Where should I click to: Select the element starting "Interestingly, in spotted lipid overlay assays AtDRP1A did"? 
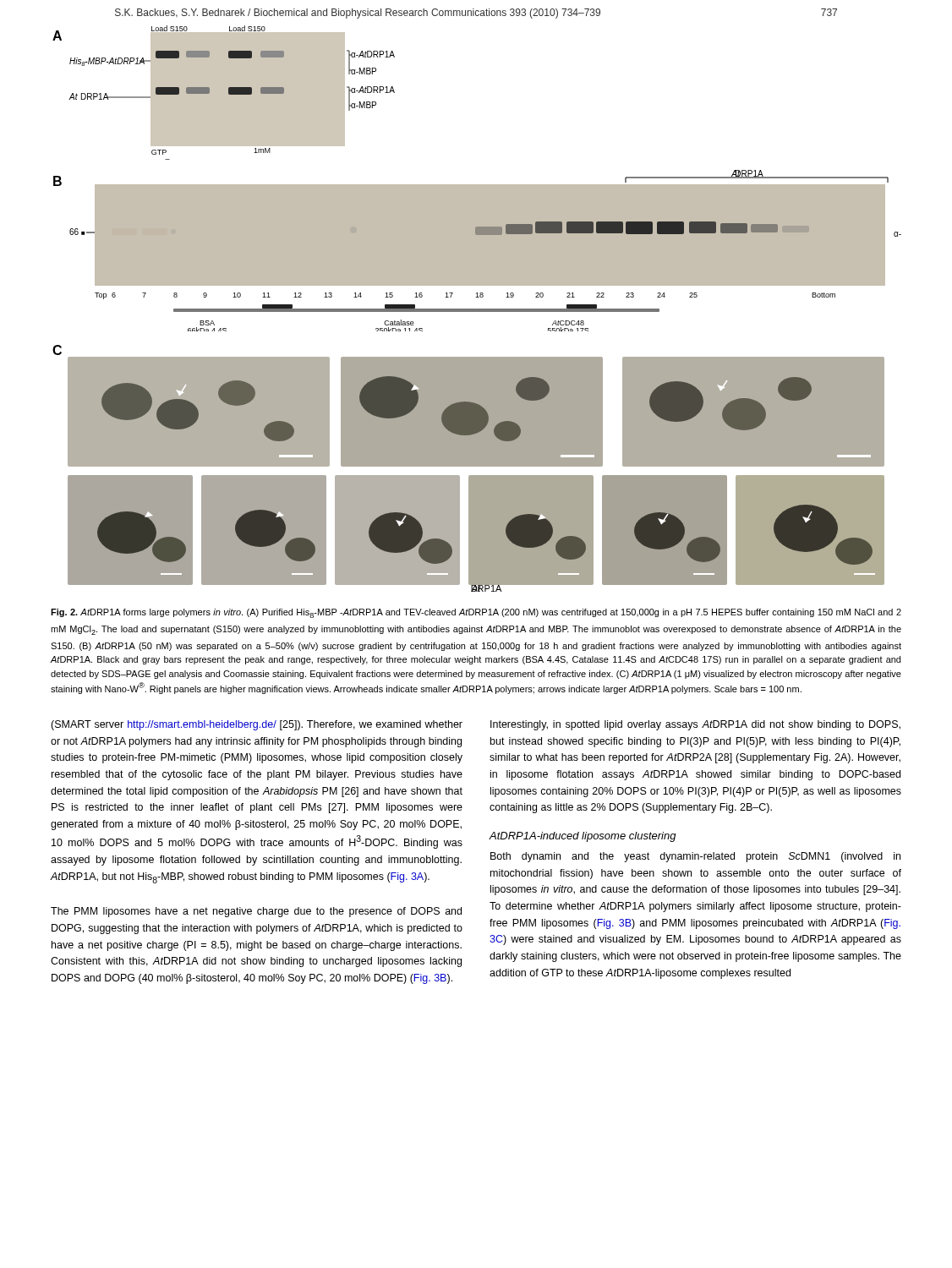(x=695, y=766)
